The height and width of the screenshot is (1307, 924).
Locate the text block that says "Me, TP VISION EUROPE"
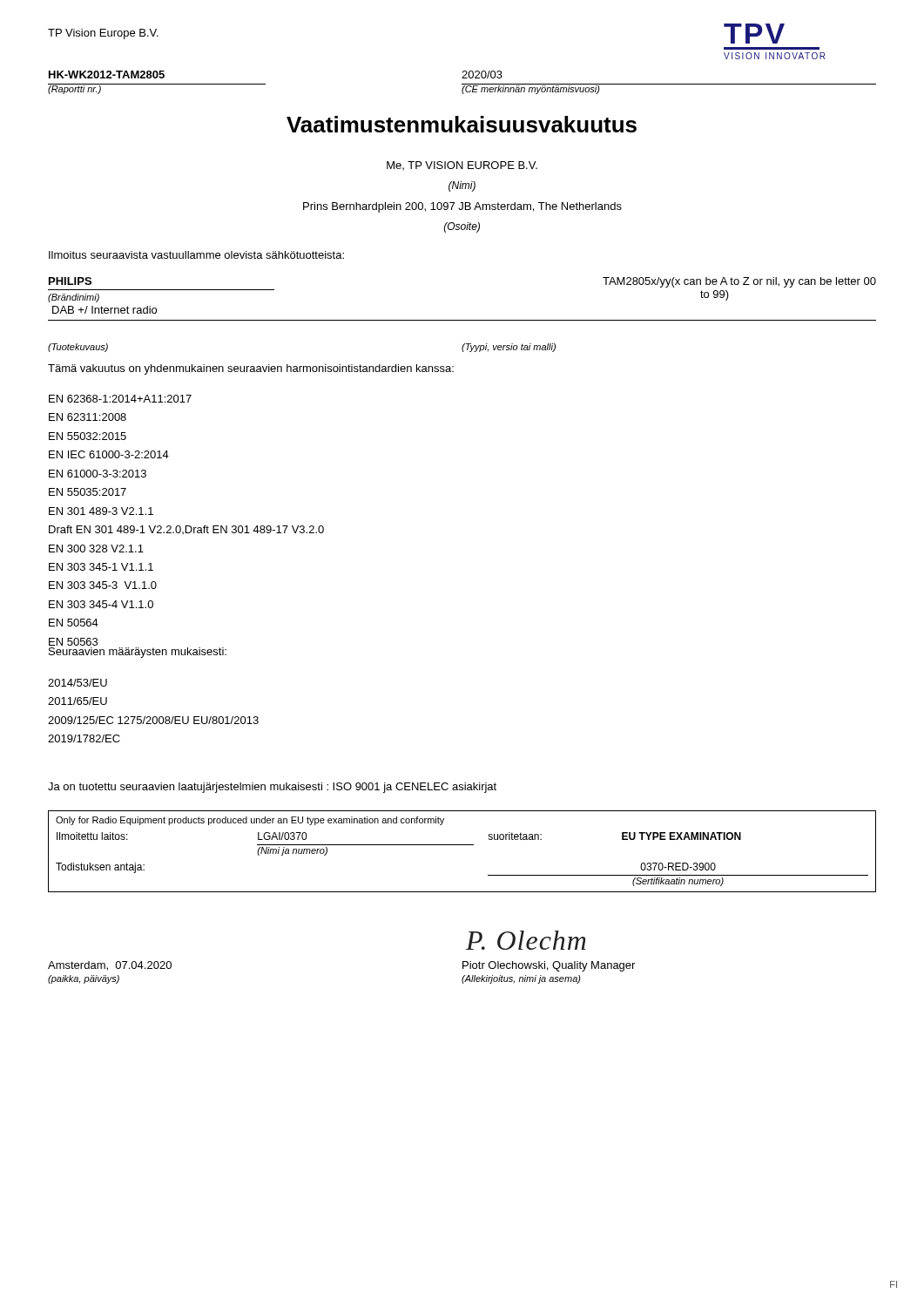462,196
